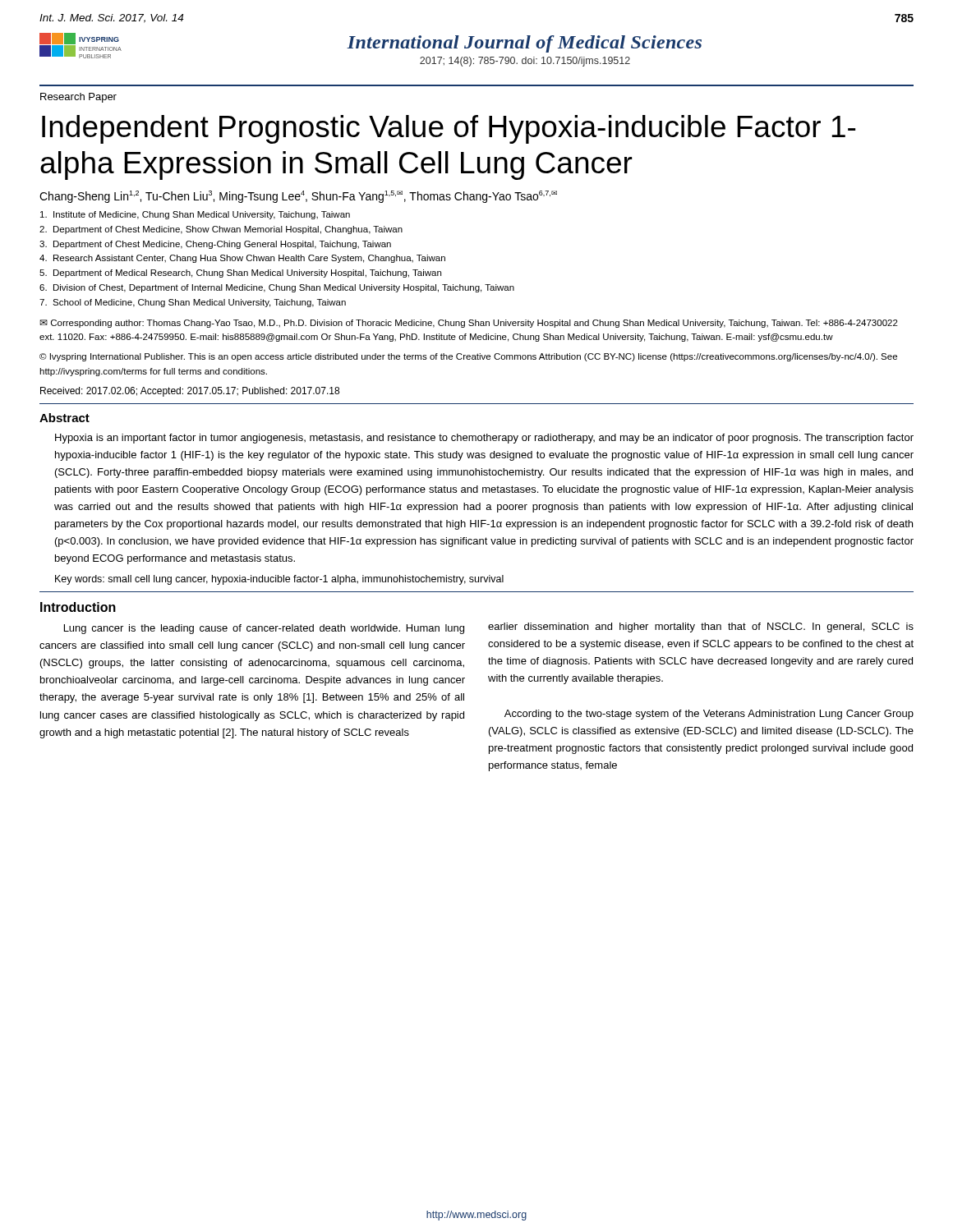953x1232 pixels.
Task: Locate the title with the text "Independent Prognostic Value of Hypoxia-inducible Factor 1-alpha"
Action: point(448,145)
